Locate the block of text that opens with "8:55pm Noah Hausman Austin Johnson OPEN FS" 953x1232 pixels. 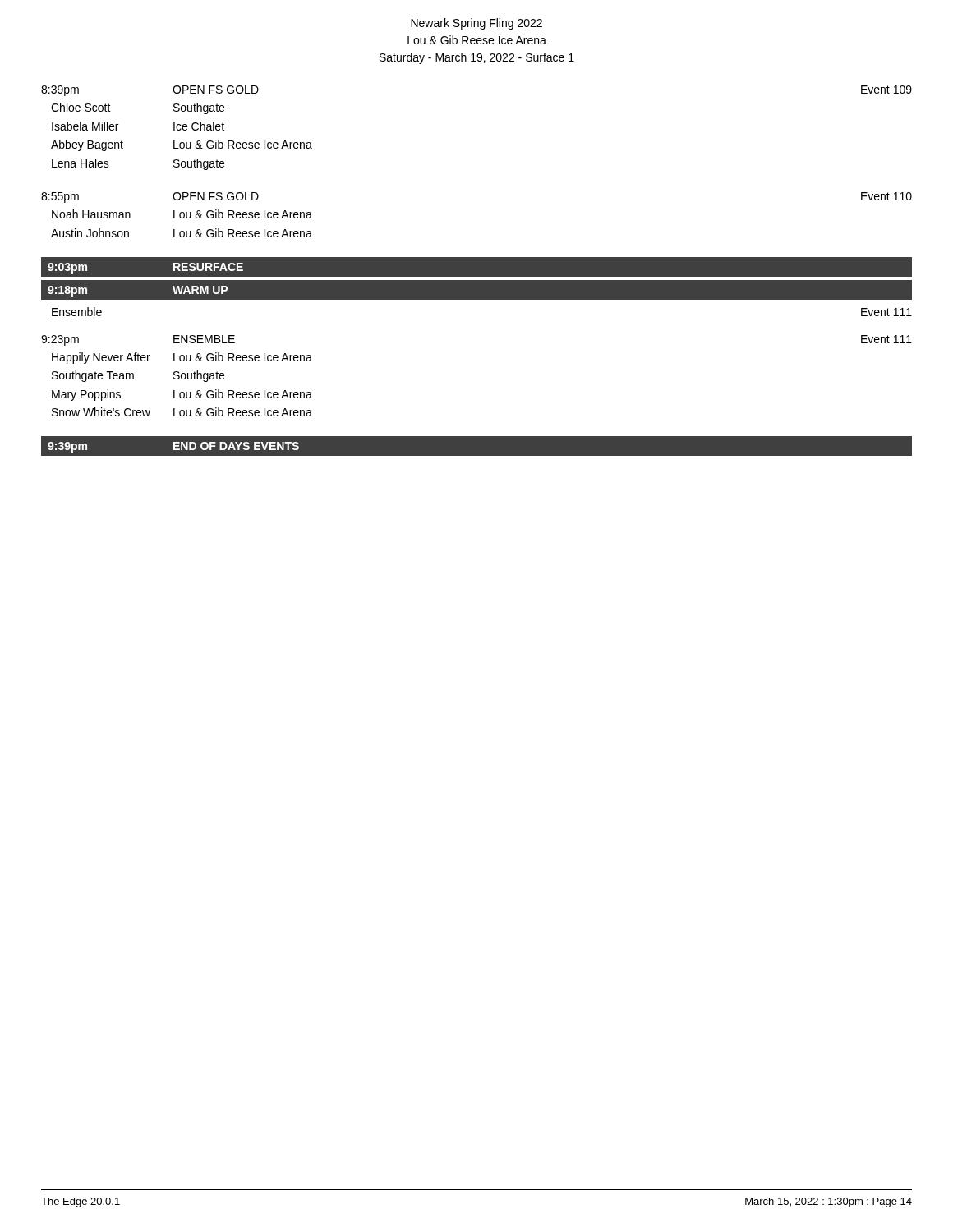pos(60,196)
